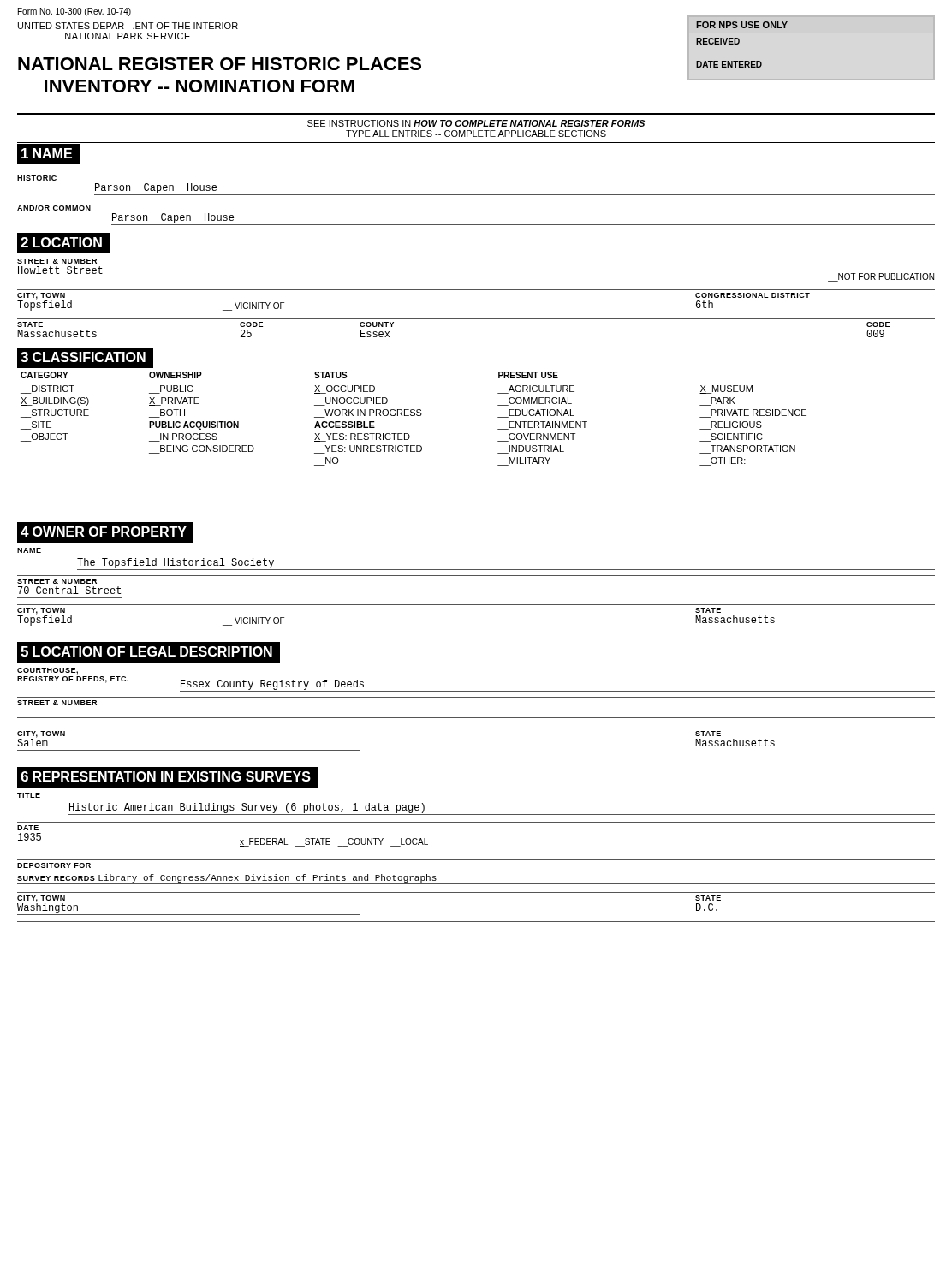The height and width of the screenshot is (1284, 952).
Task: Select the passage starting "Essex County Registry of Deeds"
Action: 272,685
